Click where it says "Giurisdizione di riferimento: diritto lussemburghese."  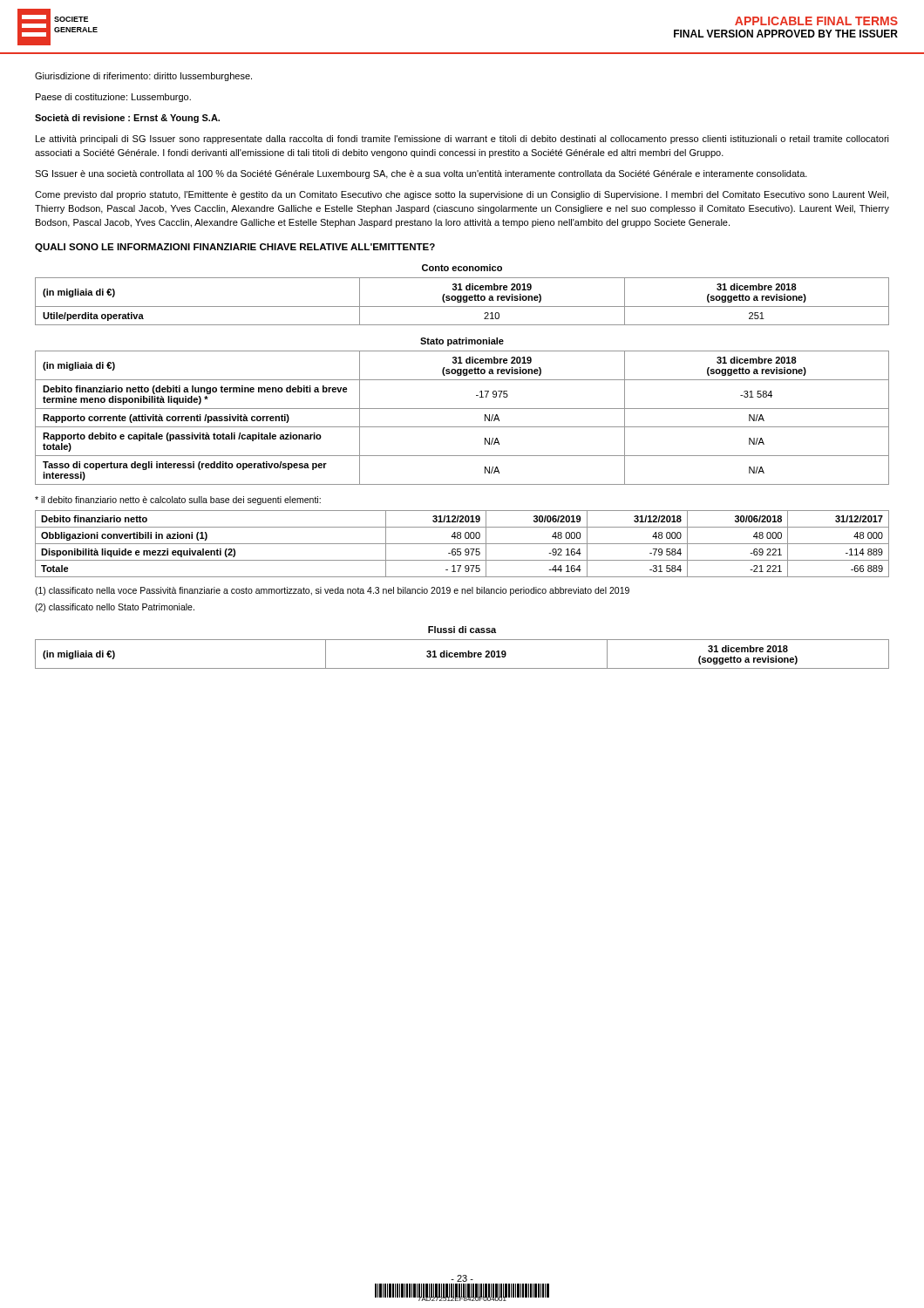coord(144,76)
